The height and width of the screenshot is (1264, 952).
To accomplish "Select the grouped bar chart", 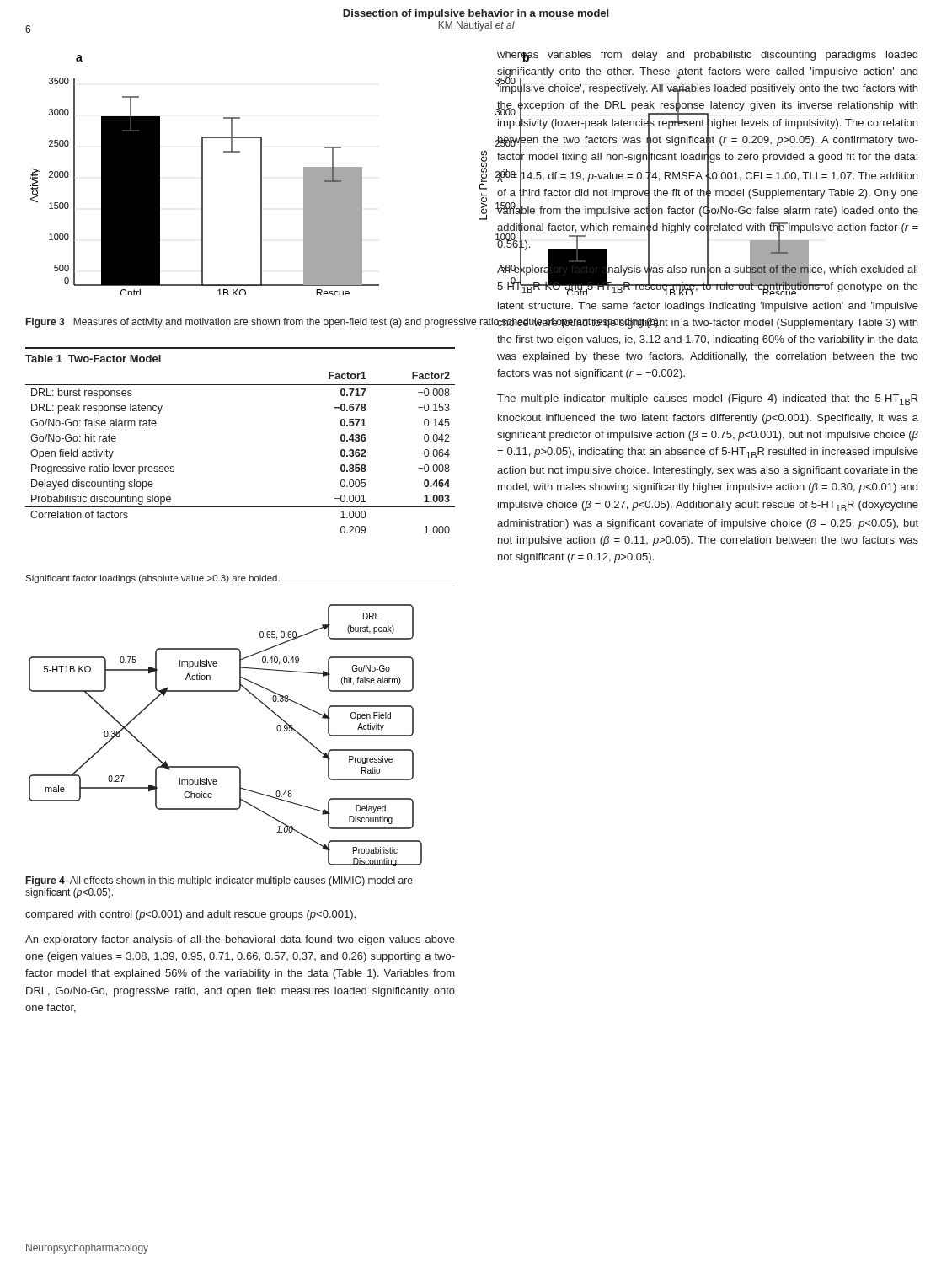I will click(476, 171).
